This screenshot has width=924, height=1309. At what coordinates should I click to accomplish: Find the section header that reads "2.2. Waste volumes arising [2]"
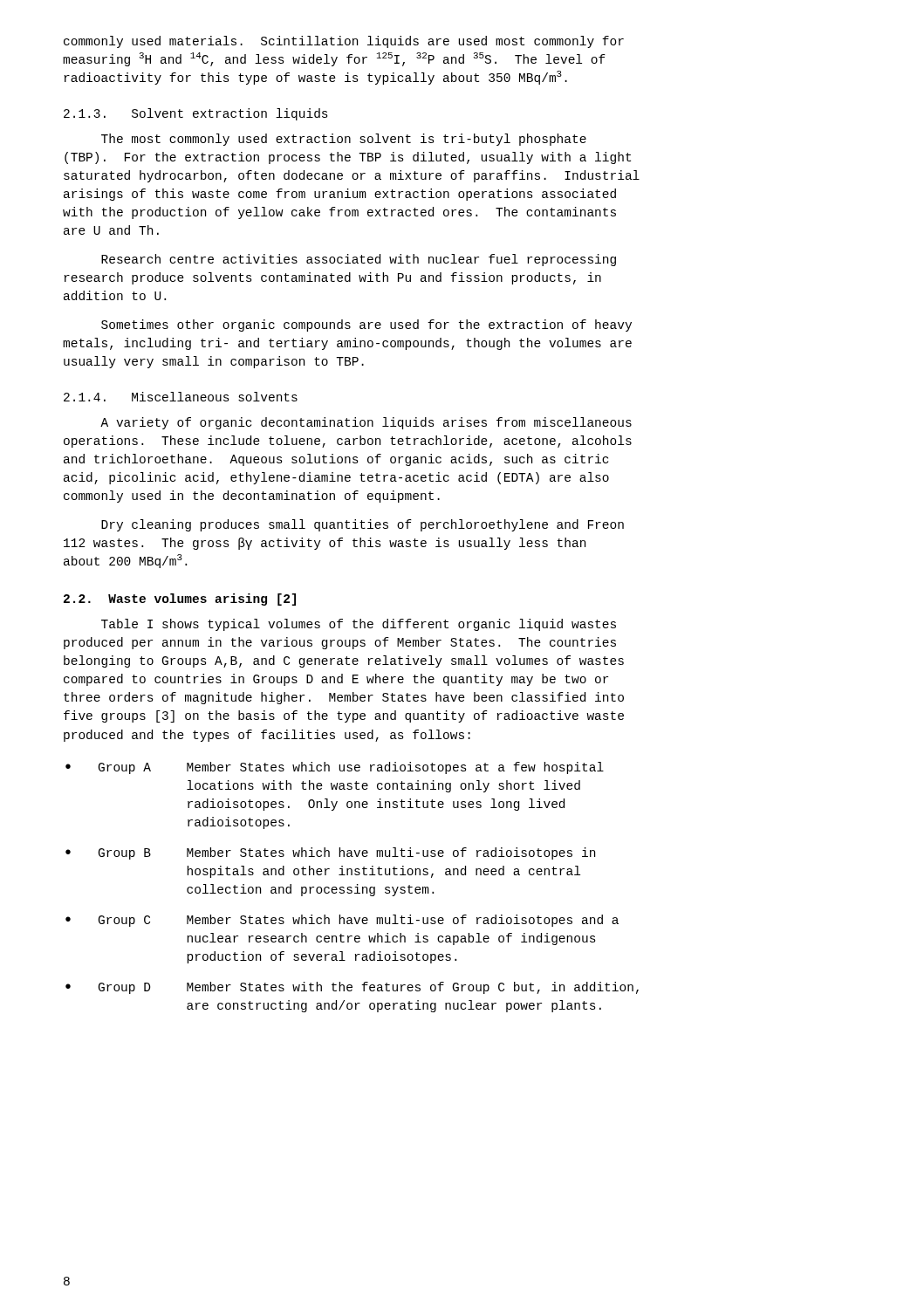[x=181, y=600]
